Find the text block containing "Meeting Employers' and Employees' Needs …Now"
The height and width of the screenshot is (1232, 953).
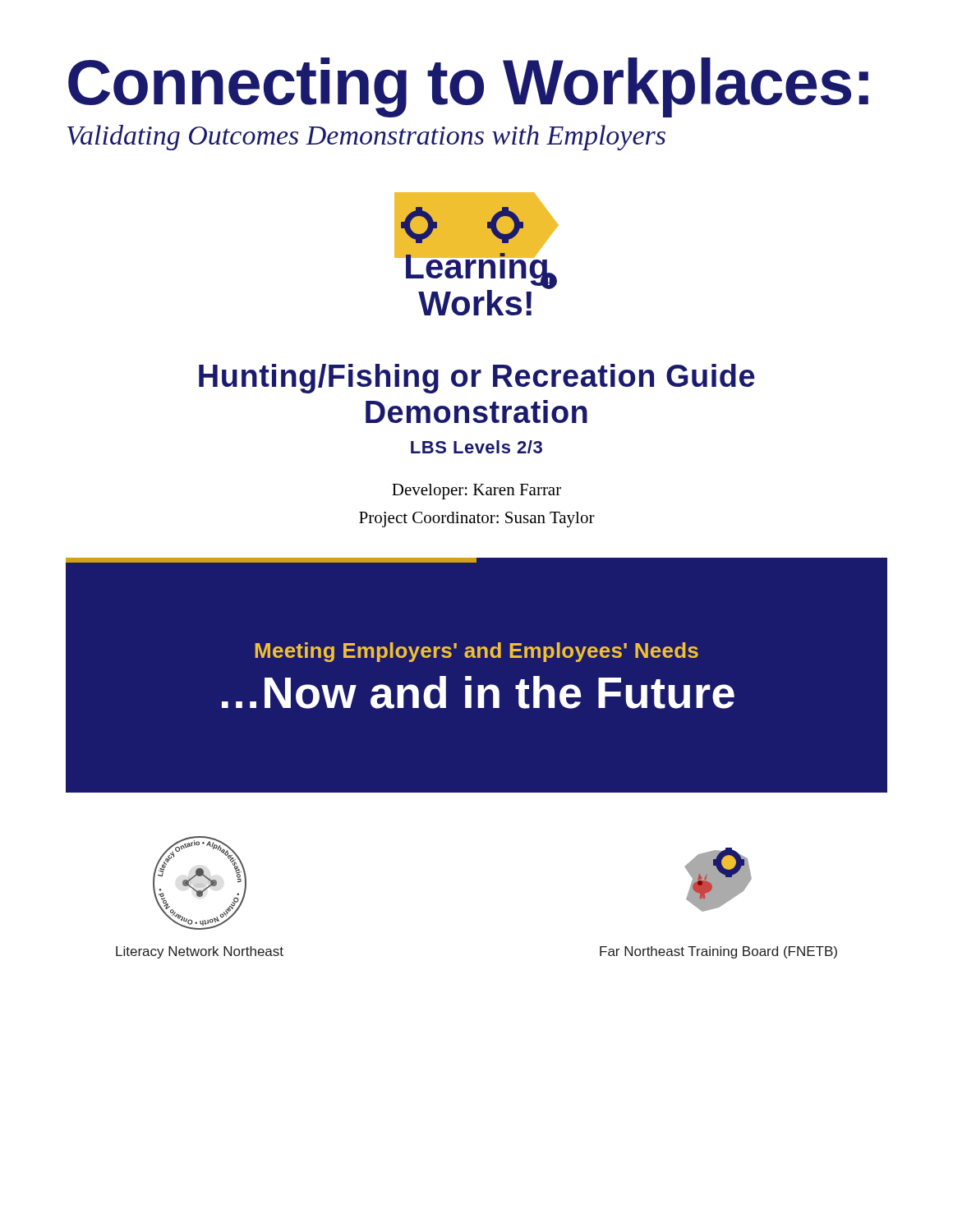pos(476,678)
